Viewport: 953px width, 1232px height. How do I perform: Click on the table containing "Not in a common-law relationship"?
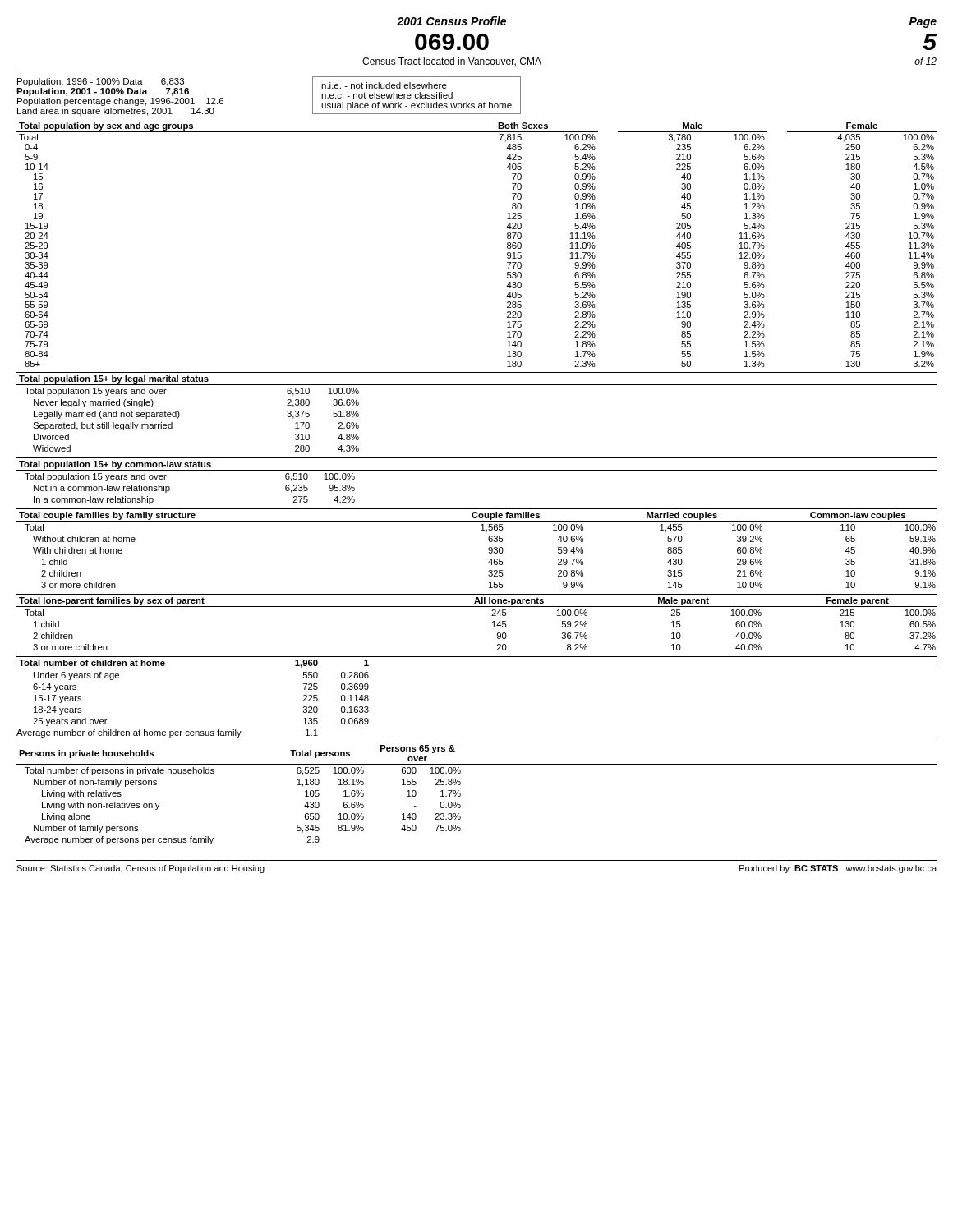pyautogui.click(x=476, y=481)
